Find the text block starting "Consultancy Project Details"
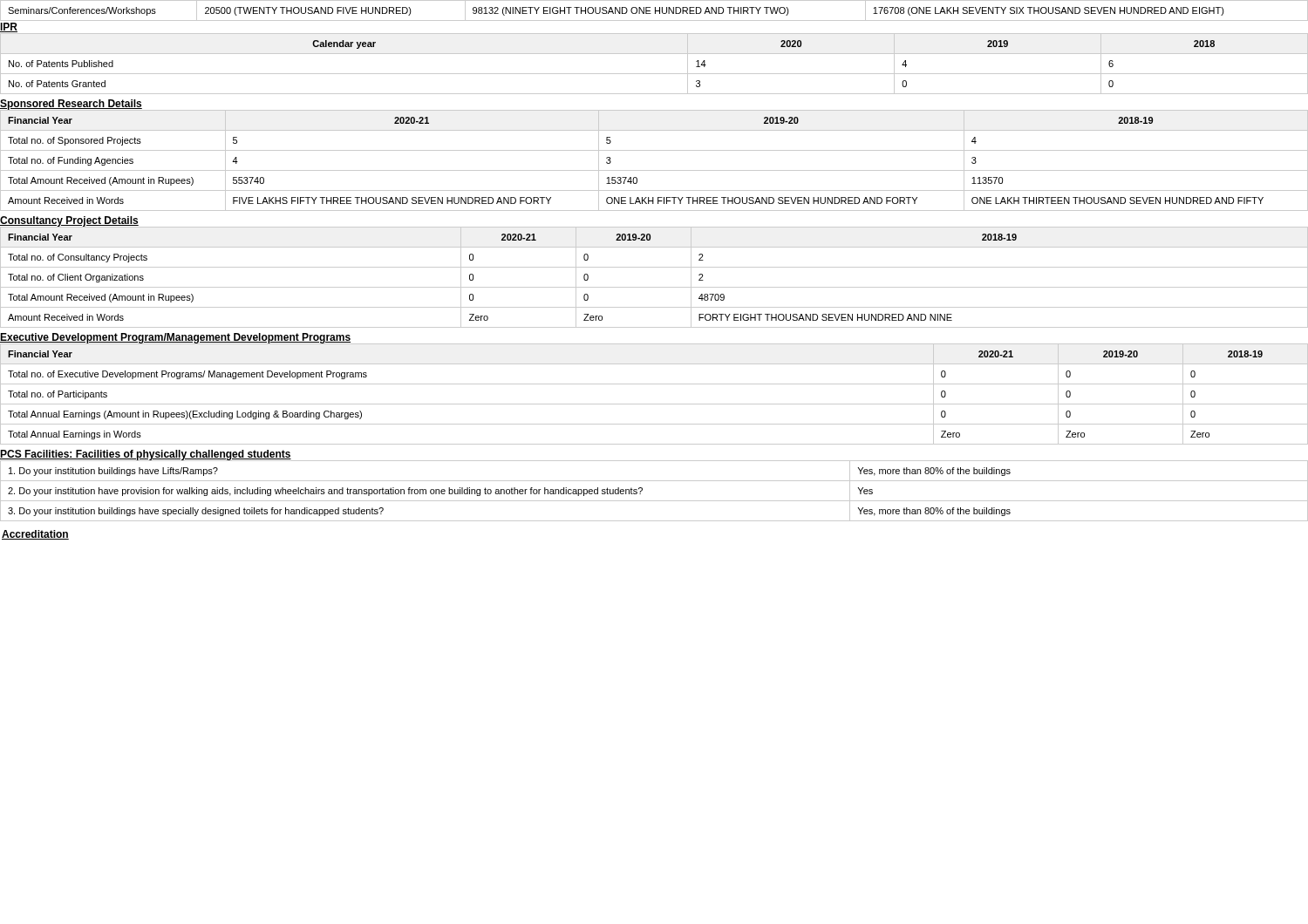This screenshot has width=1308, height=924. [x=69, y=221]
